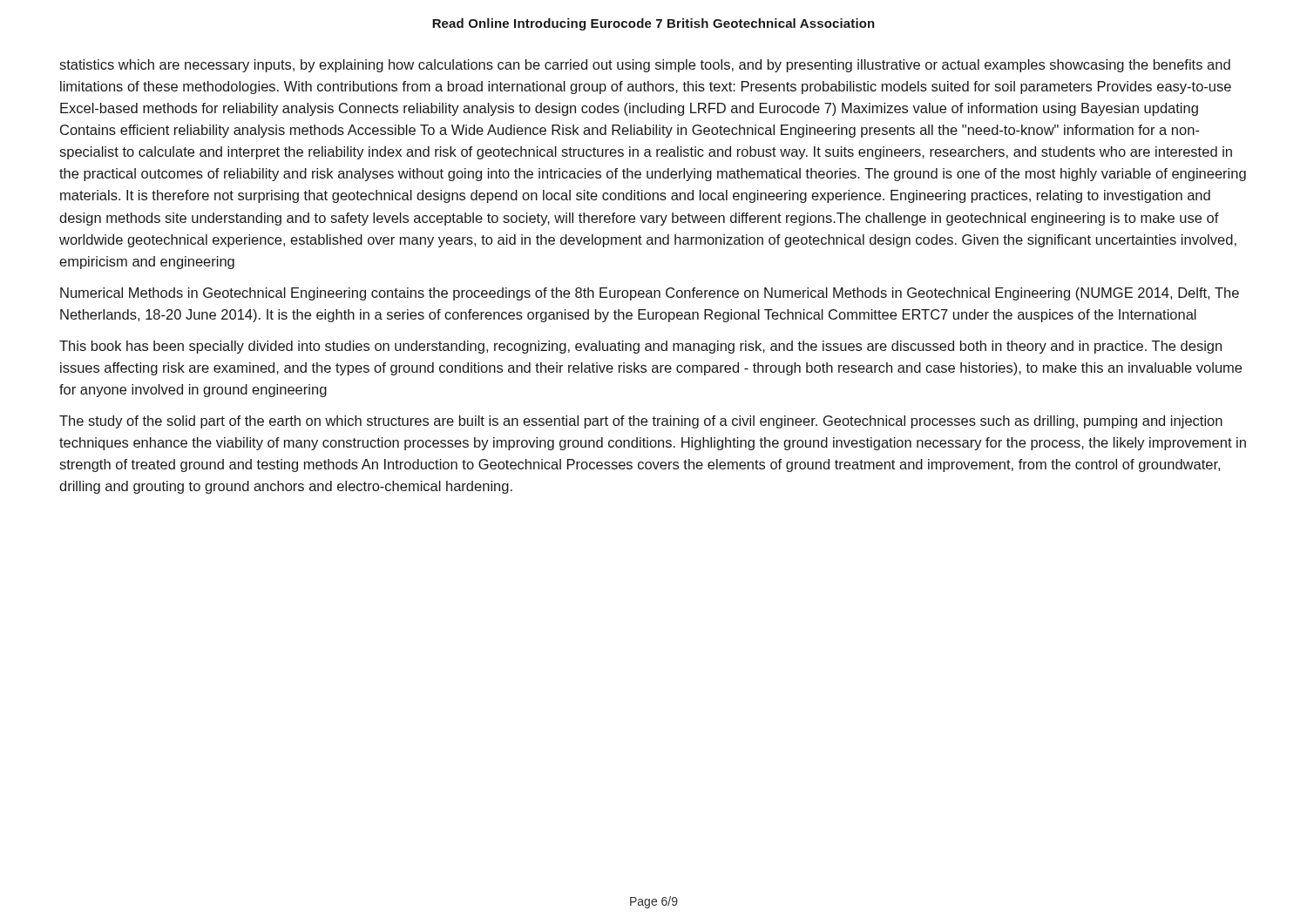
Task: Navigate to the region starting "This book has"
Action: click(651, 368)
